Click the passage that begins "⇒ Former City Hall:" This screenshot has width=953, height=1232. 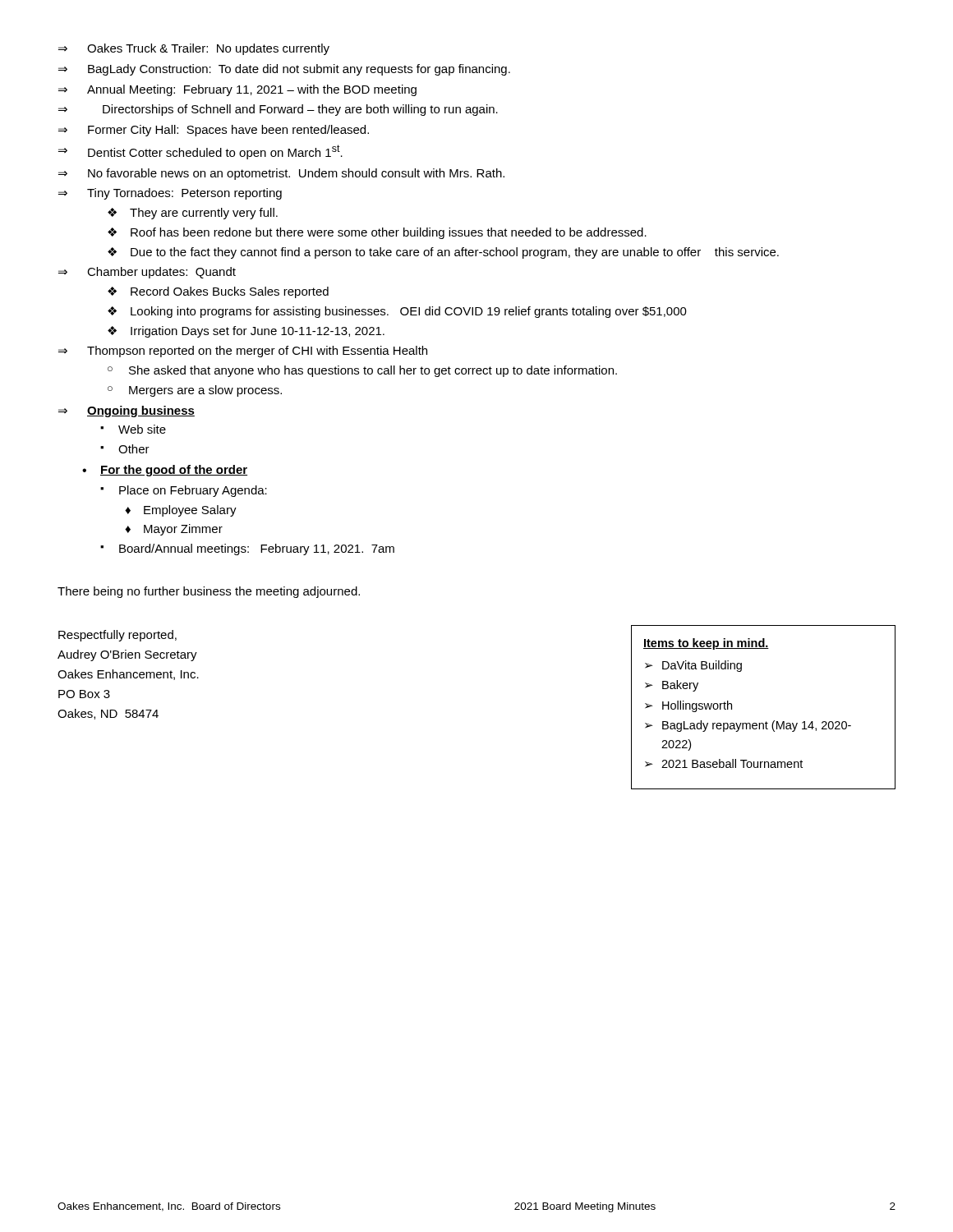coord(214,131)
